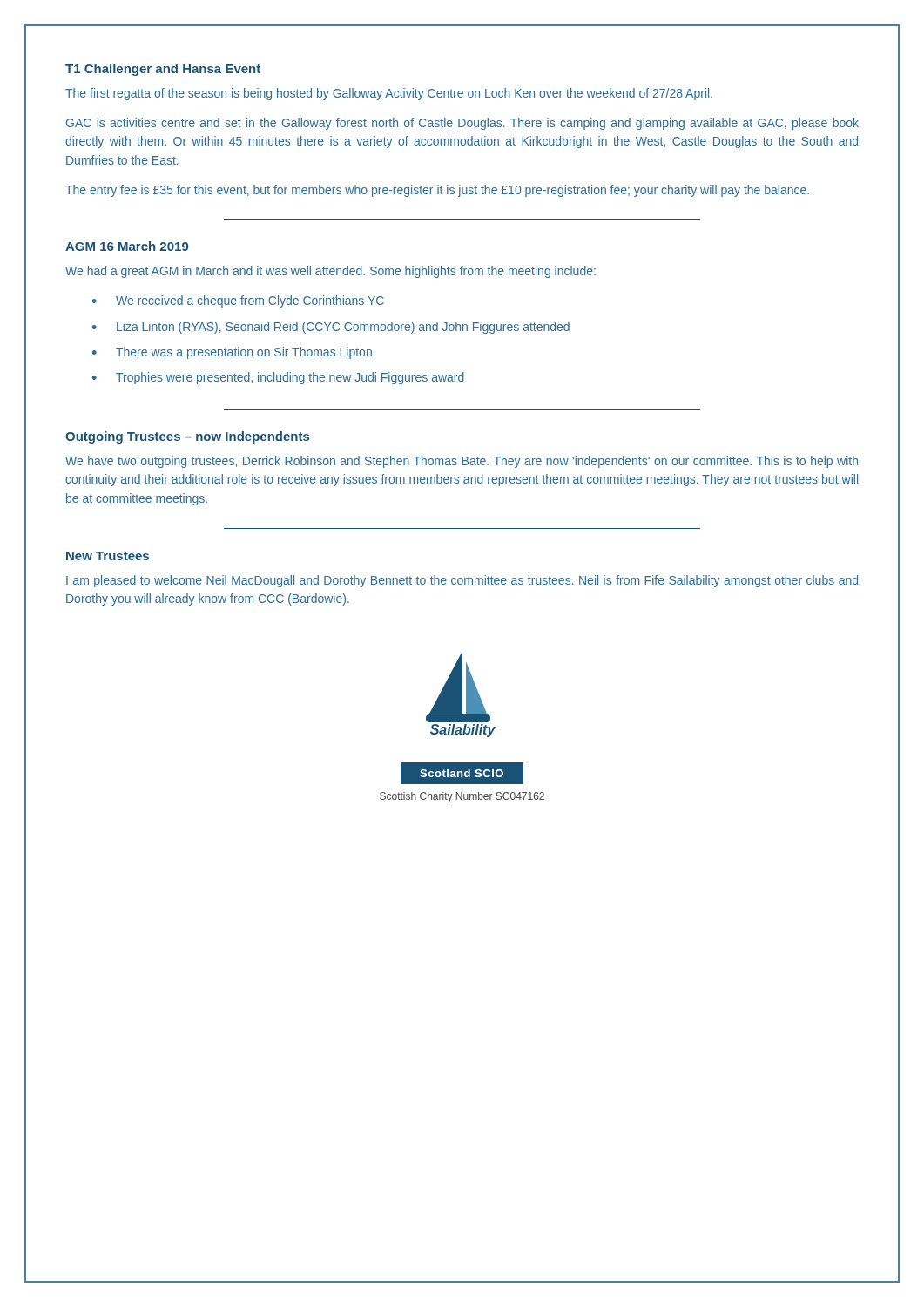Find "Outgoing Trustees – now Independents" on this page
The width and height of the screenshot is (924, 1307).
tap(188, 436)
